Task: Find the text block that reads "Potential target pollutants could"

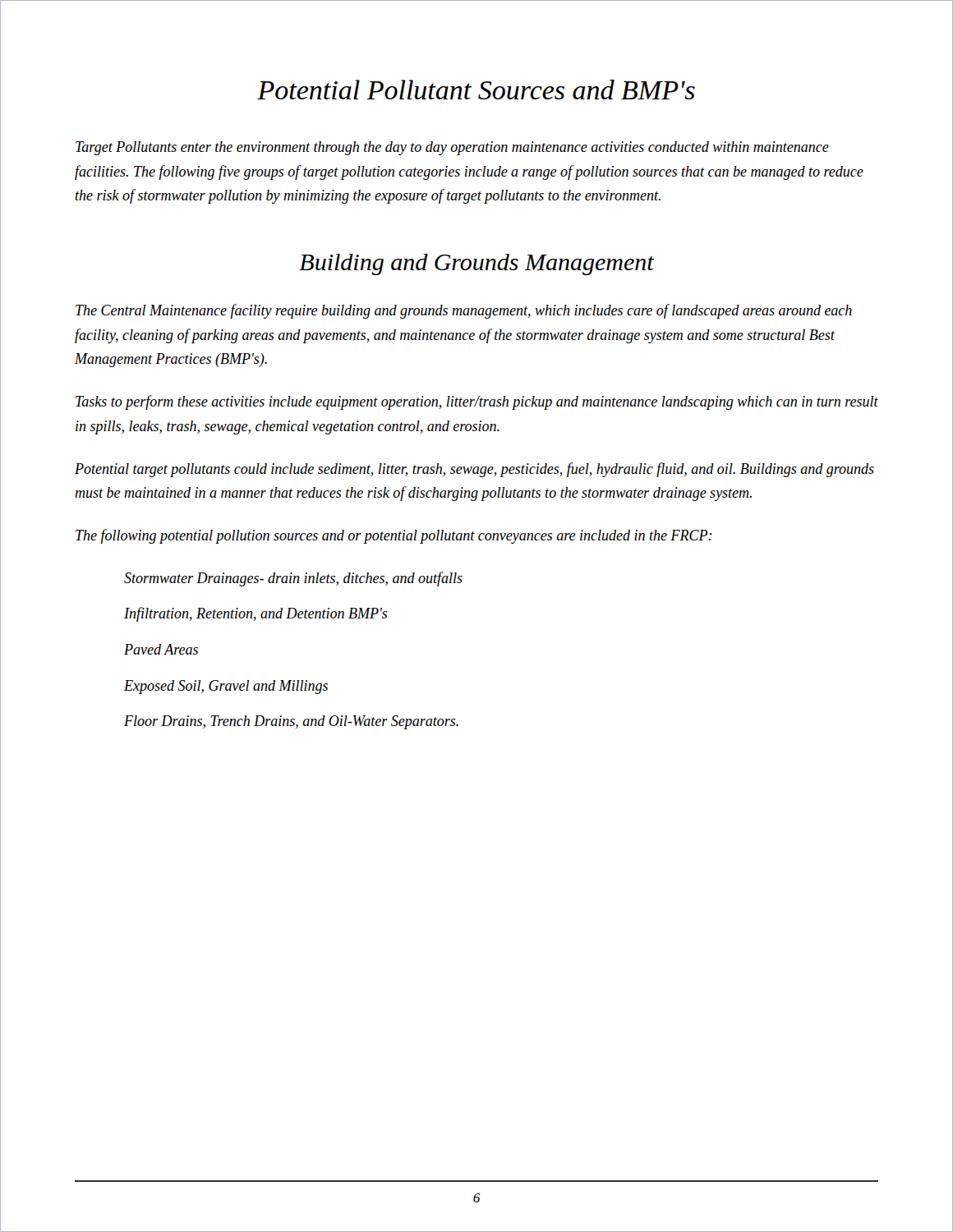Action: click(476, 481)
